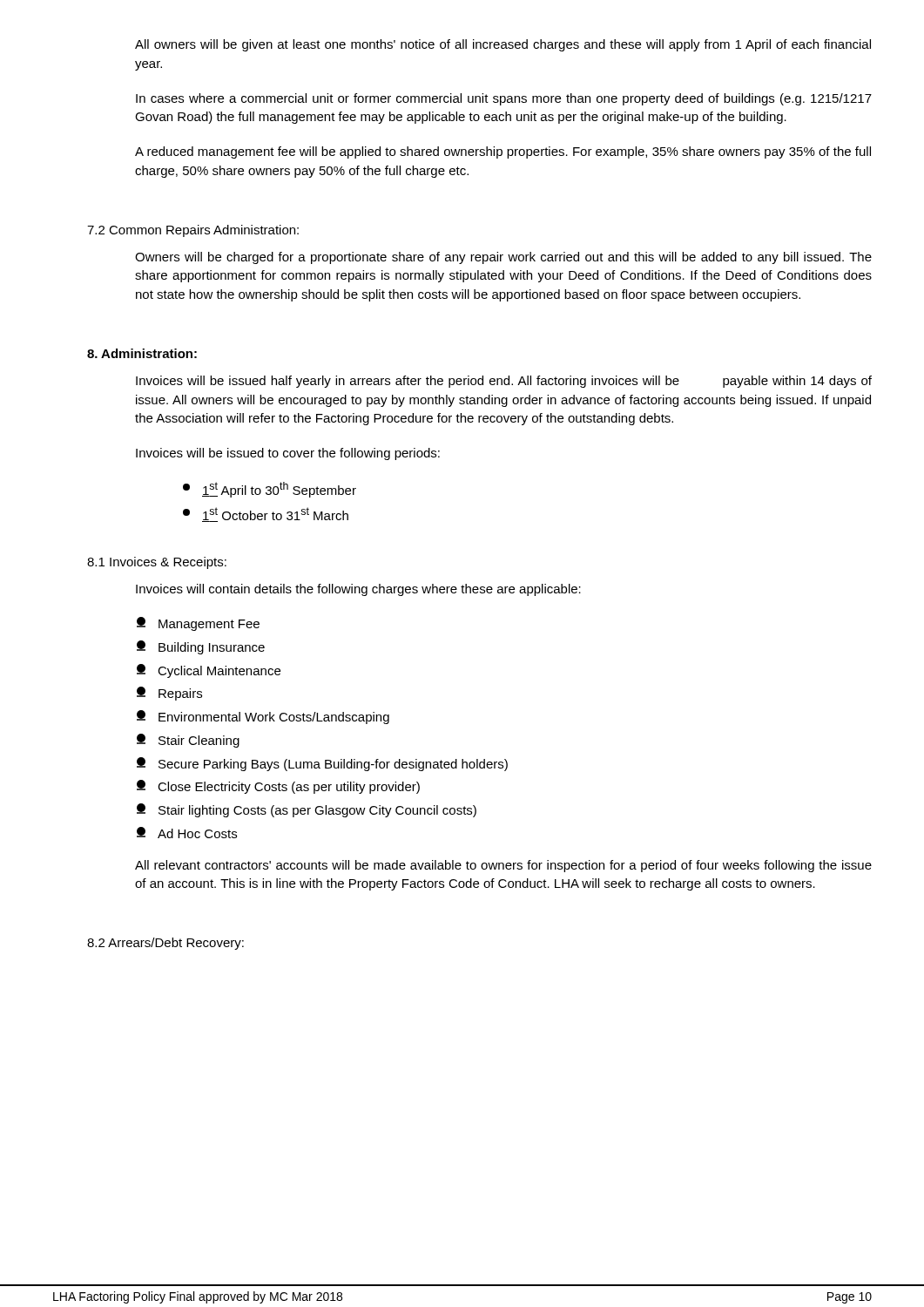Point to the text starting "Management Fee"
Image resolution: width=924 pixels, height=1307 pixels.
198,624
